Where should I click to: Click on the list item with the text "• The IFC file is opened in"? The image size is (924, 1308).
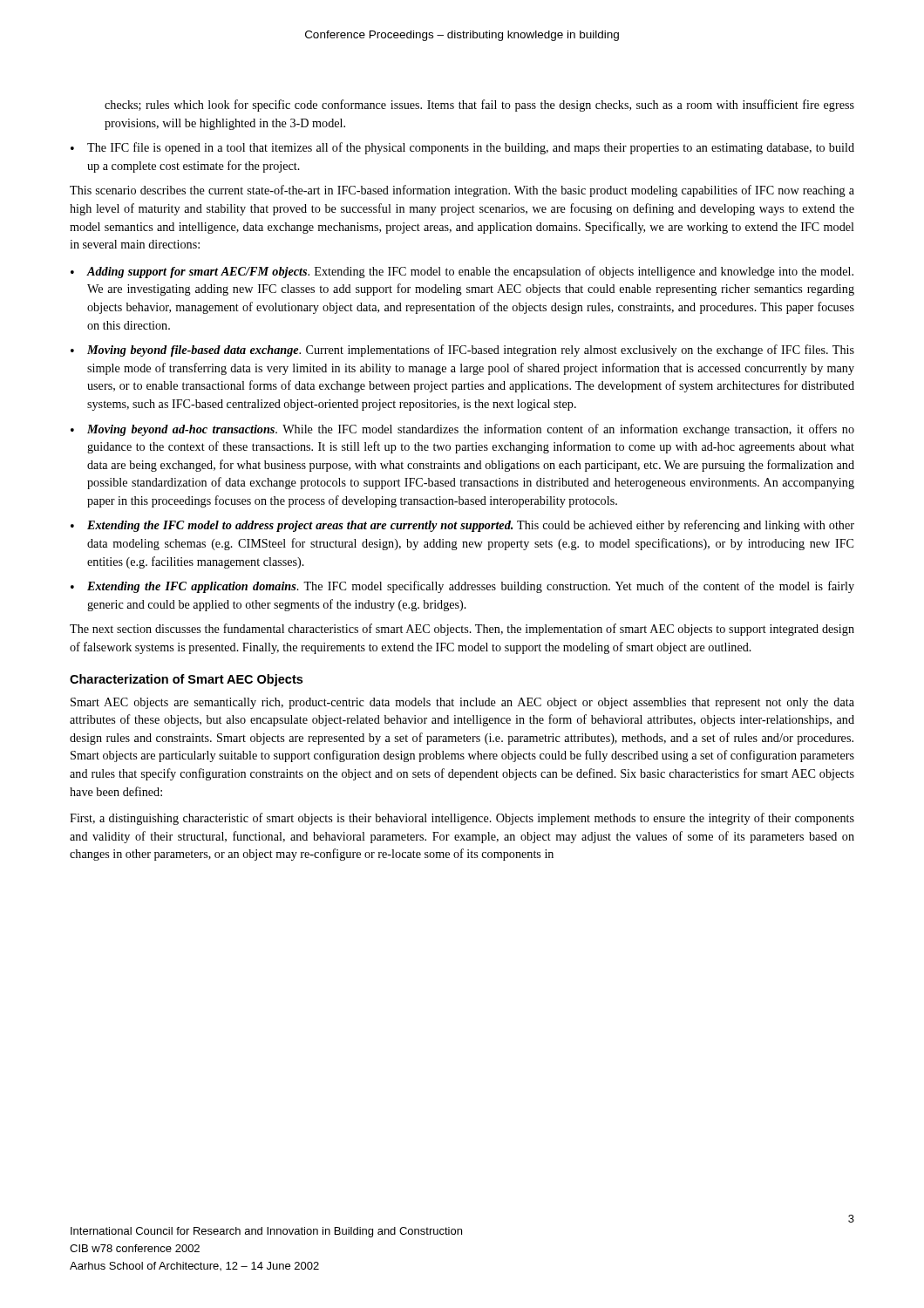click(462, 157)
